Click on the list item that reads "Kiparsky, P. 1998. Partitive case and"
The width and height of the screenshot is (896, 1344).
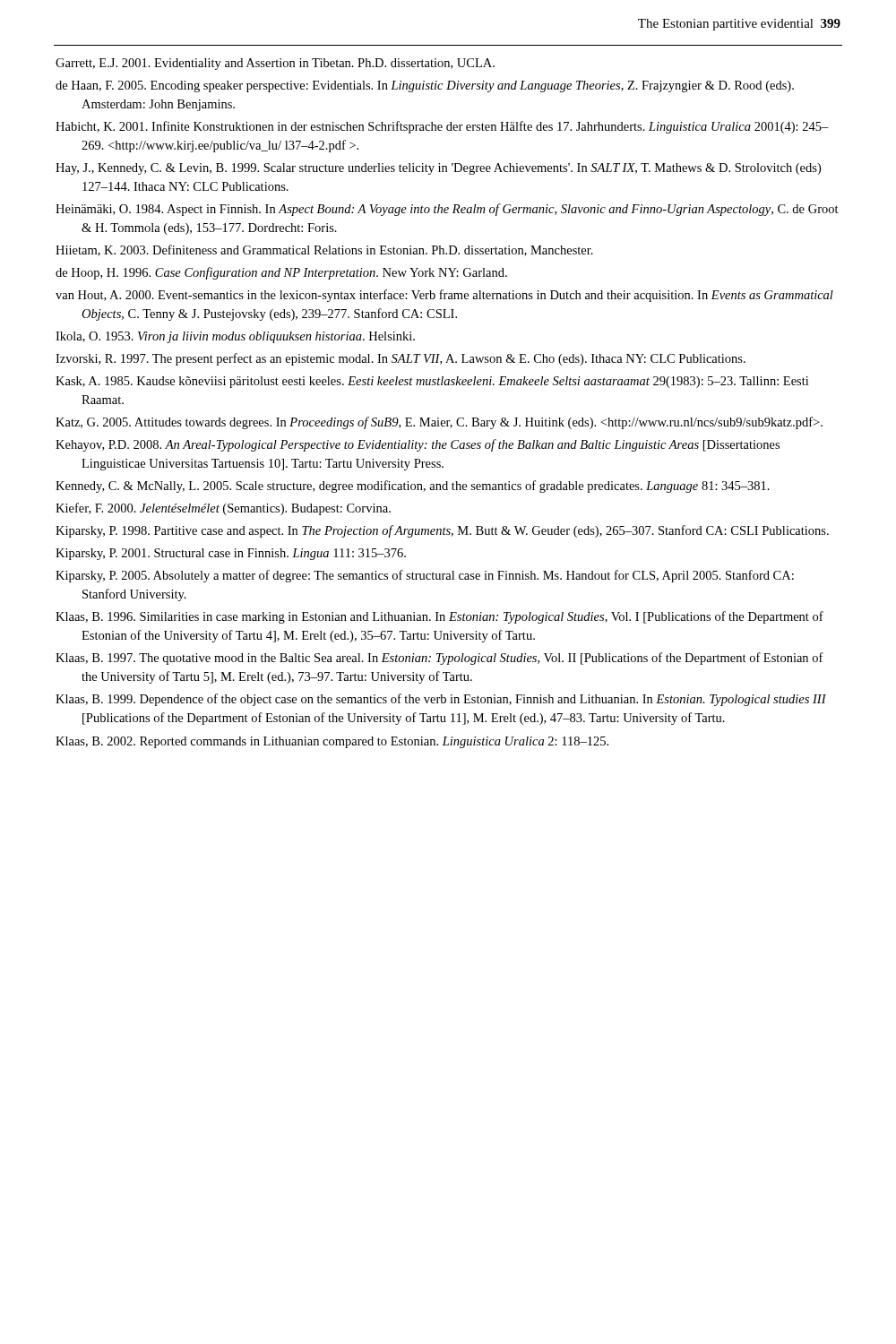coord(442,531)
